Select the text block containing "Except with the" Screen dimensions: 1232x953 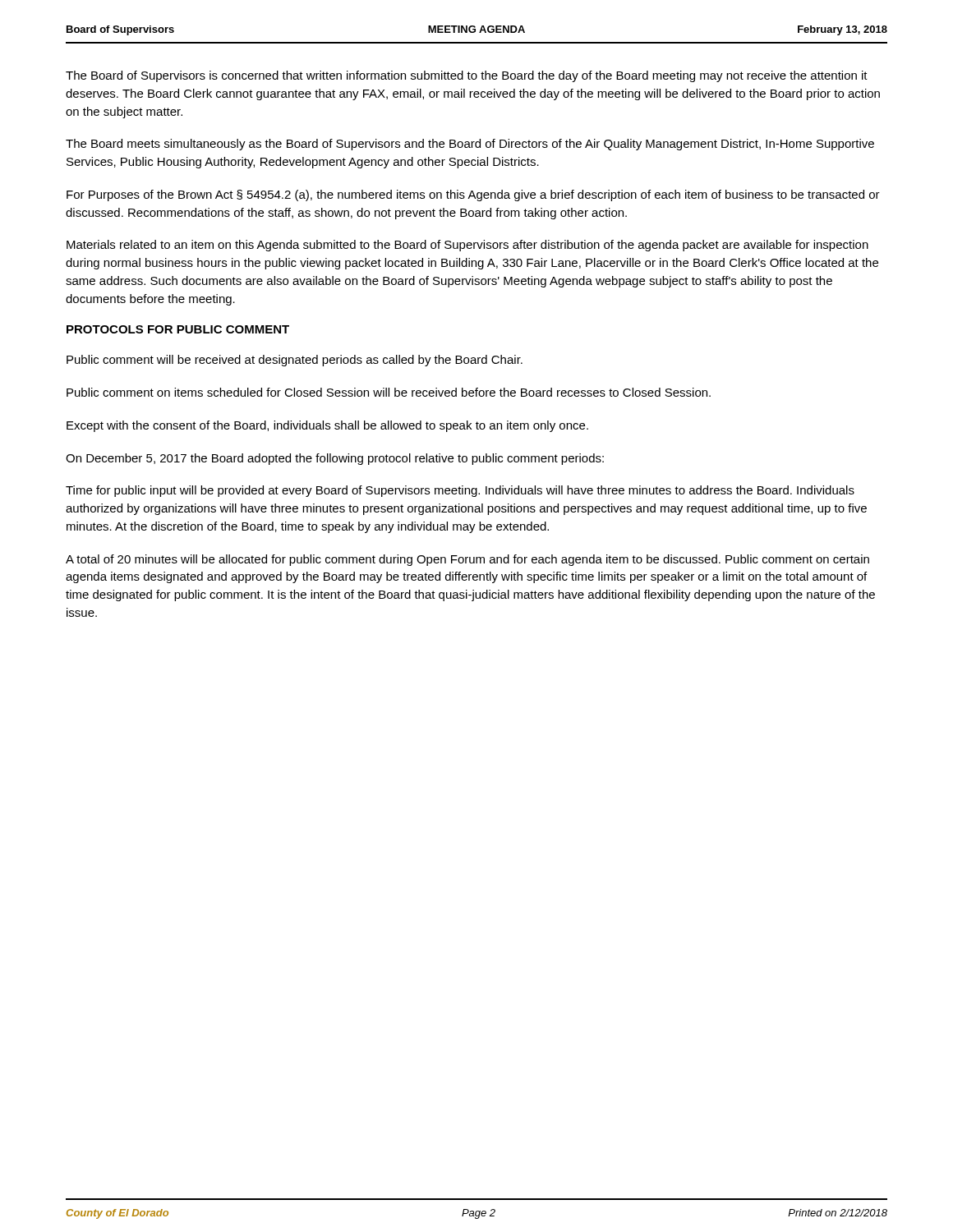pos(327,425)
